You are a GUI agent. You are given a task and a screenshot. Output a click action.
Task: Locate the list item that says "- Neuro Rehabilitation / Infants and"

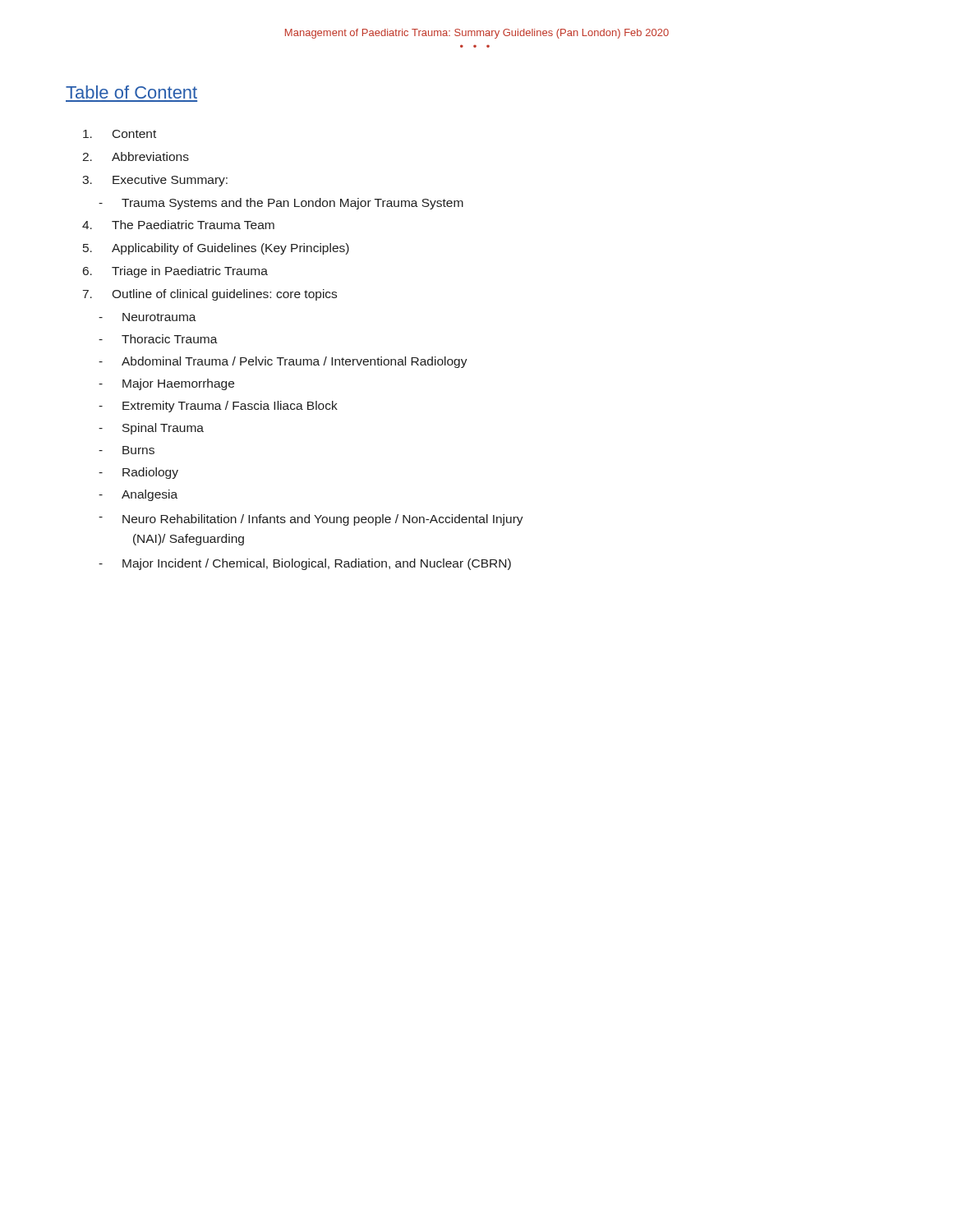[x=526, y=529]
